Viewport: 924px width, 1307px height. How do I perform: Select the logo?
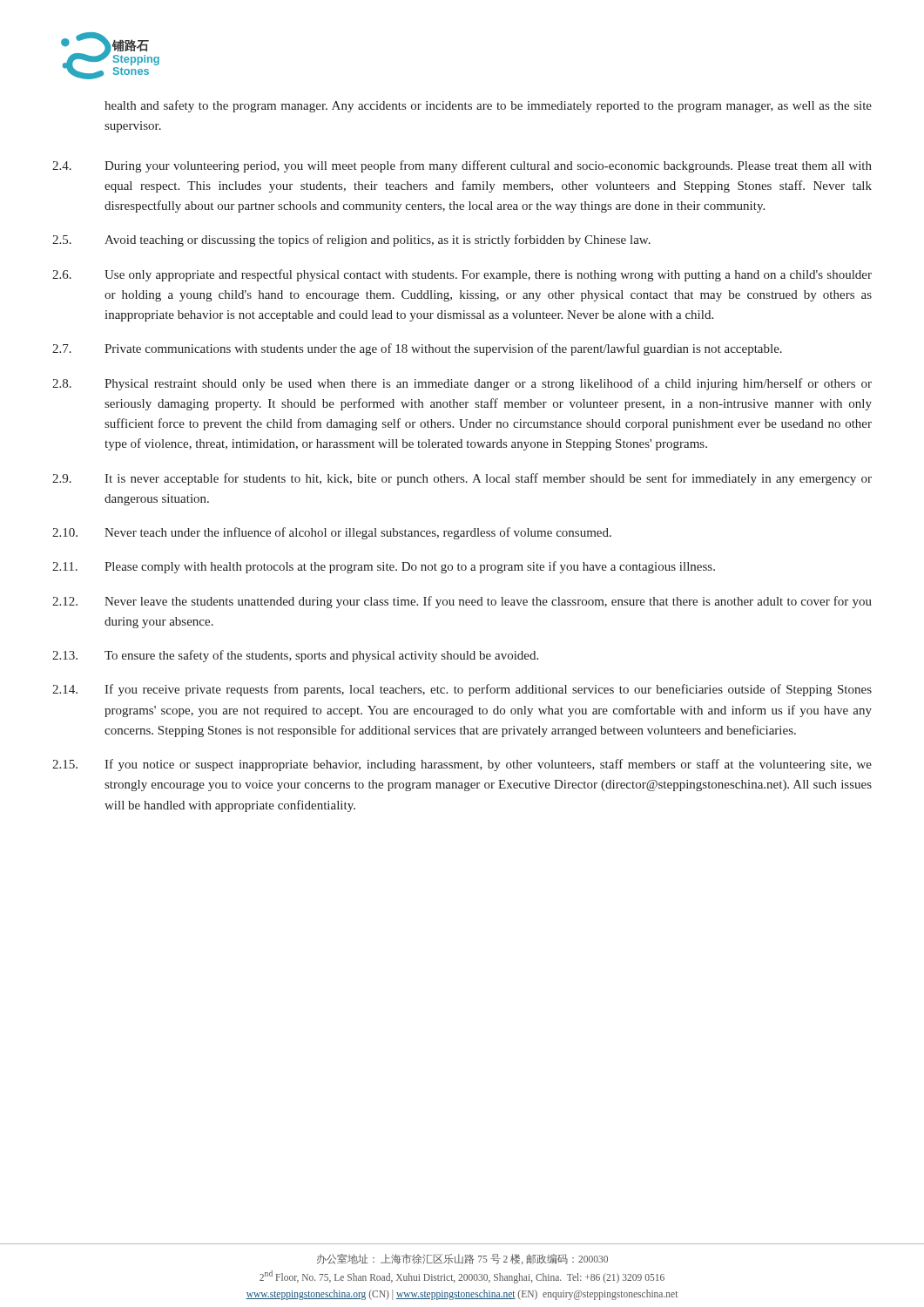point(462,55)
